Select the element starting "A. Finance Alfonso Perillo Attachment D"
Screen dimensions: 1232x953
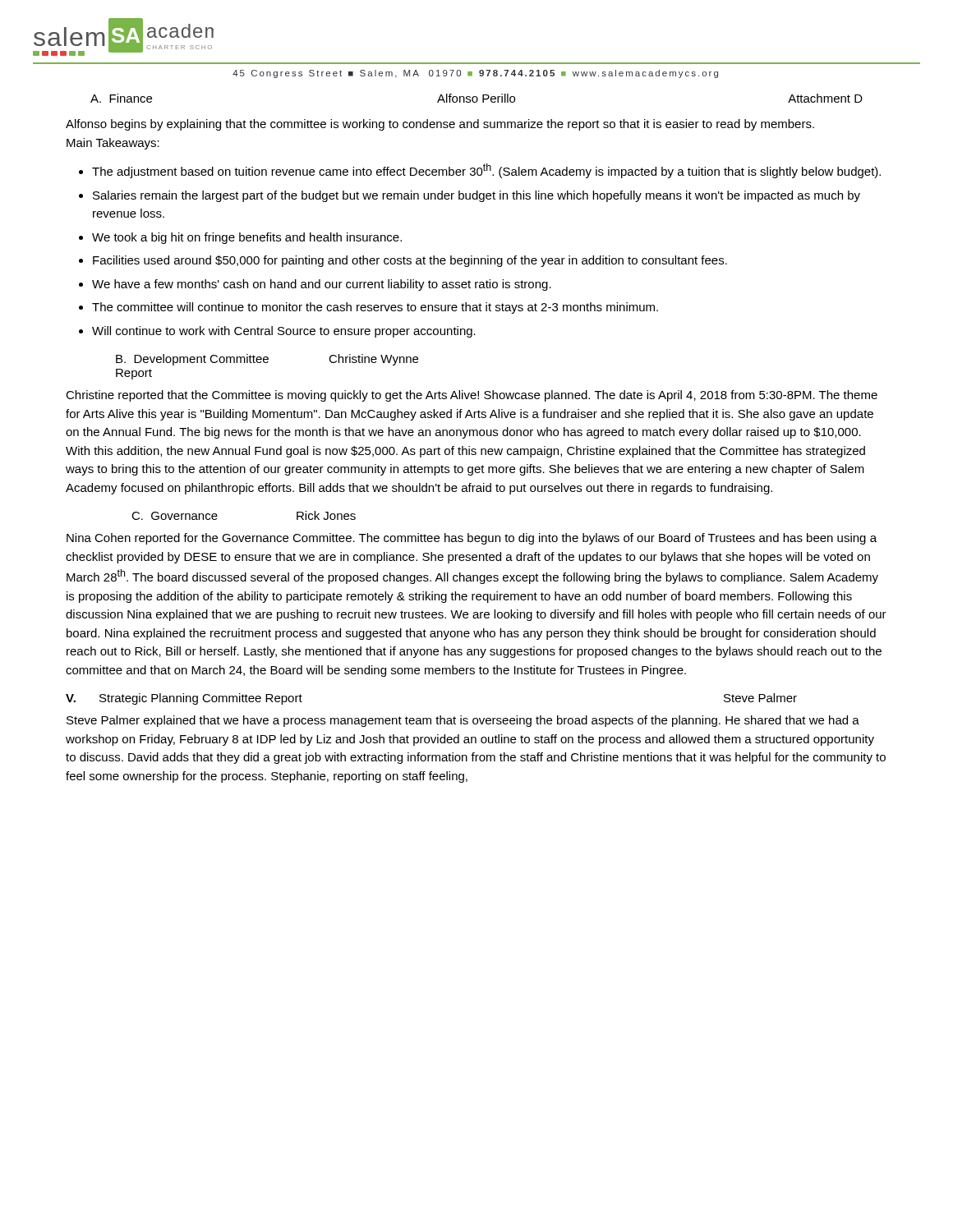[476, 98]
